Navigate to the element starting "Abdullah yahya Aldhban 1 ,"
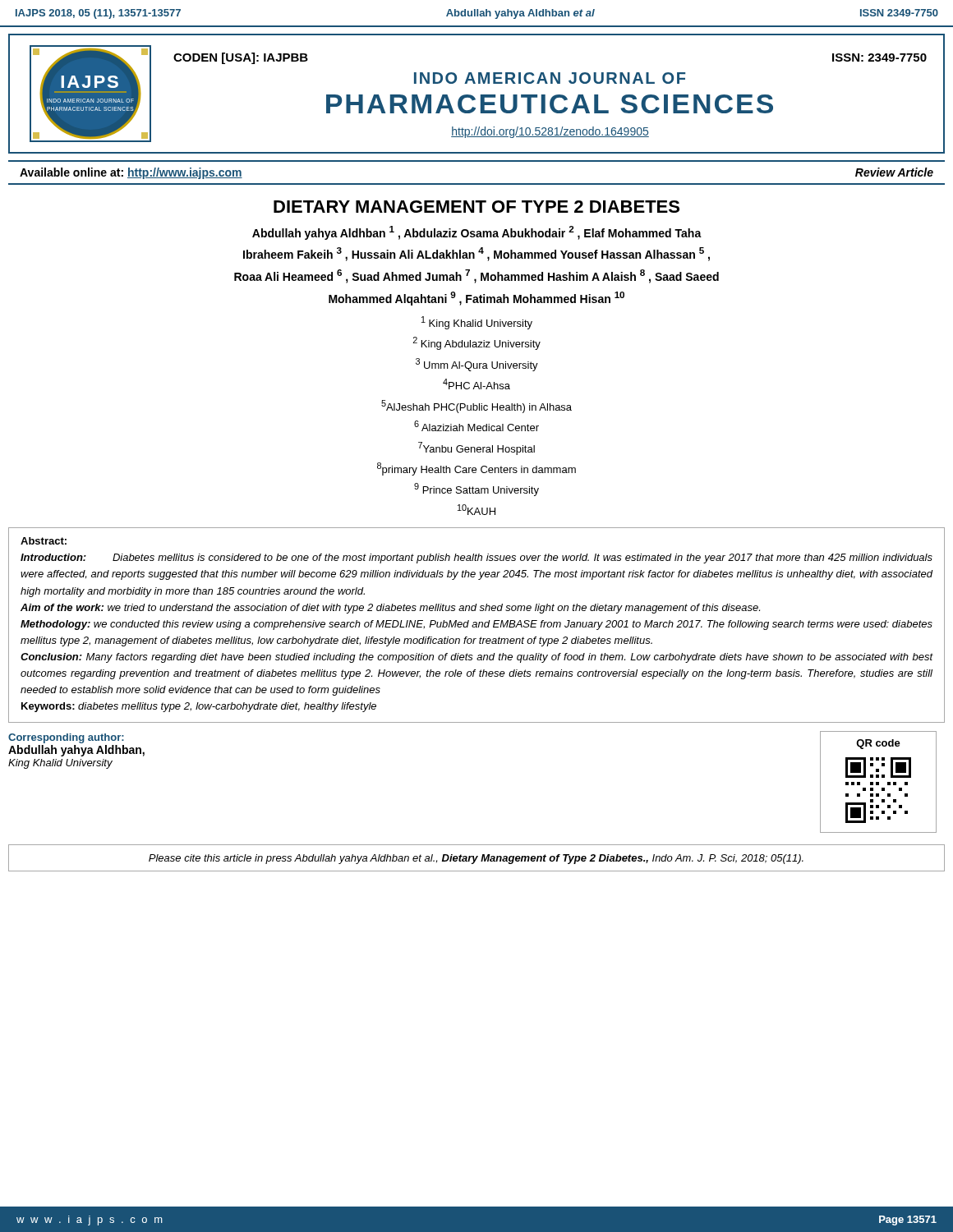Screen dimensions: 1232x953 pyautogui.click(x=476, y=264)
